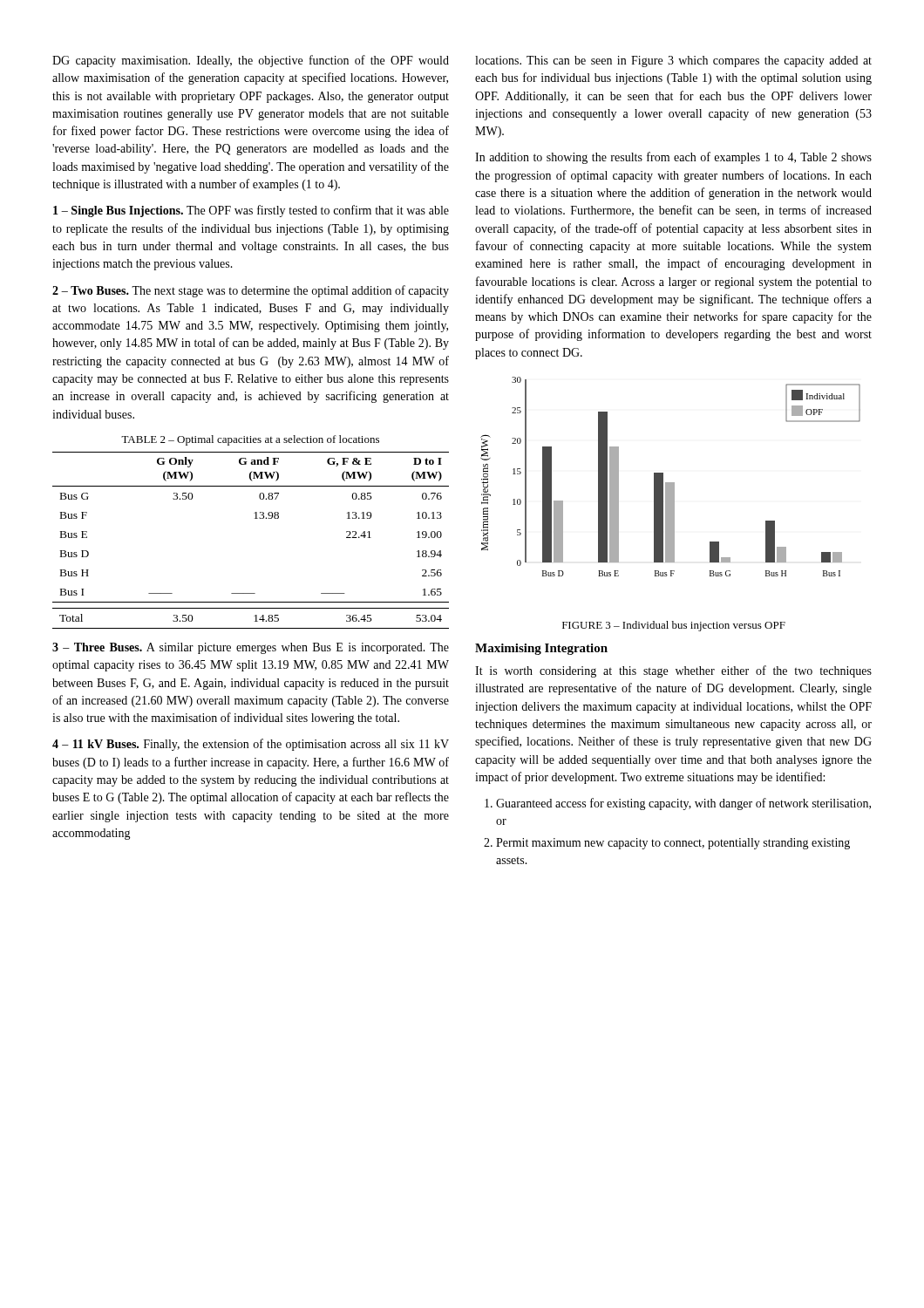Find the region starting "TABLE 2 – Optimal capacities at a selection"
The image size is (924, 1308).
pyautogui.click(x=251, y=439)
